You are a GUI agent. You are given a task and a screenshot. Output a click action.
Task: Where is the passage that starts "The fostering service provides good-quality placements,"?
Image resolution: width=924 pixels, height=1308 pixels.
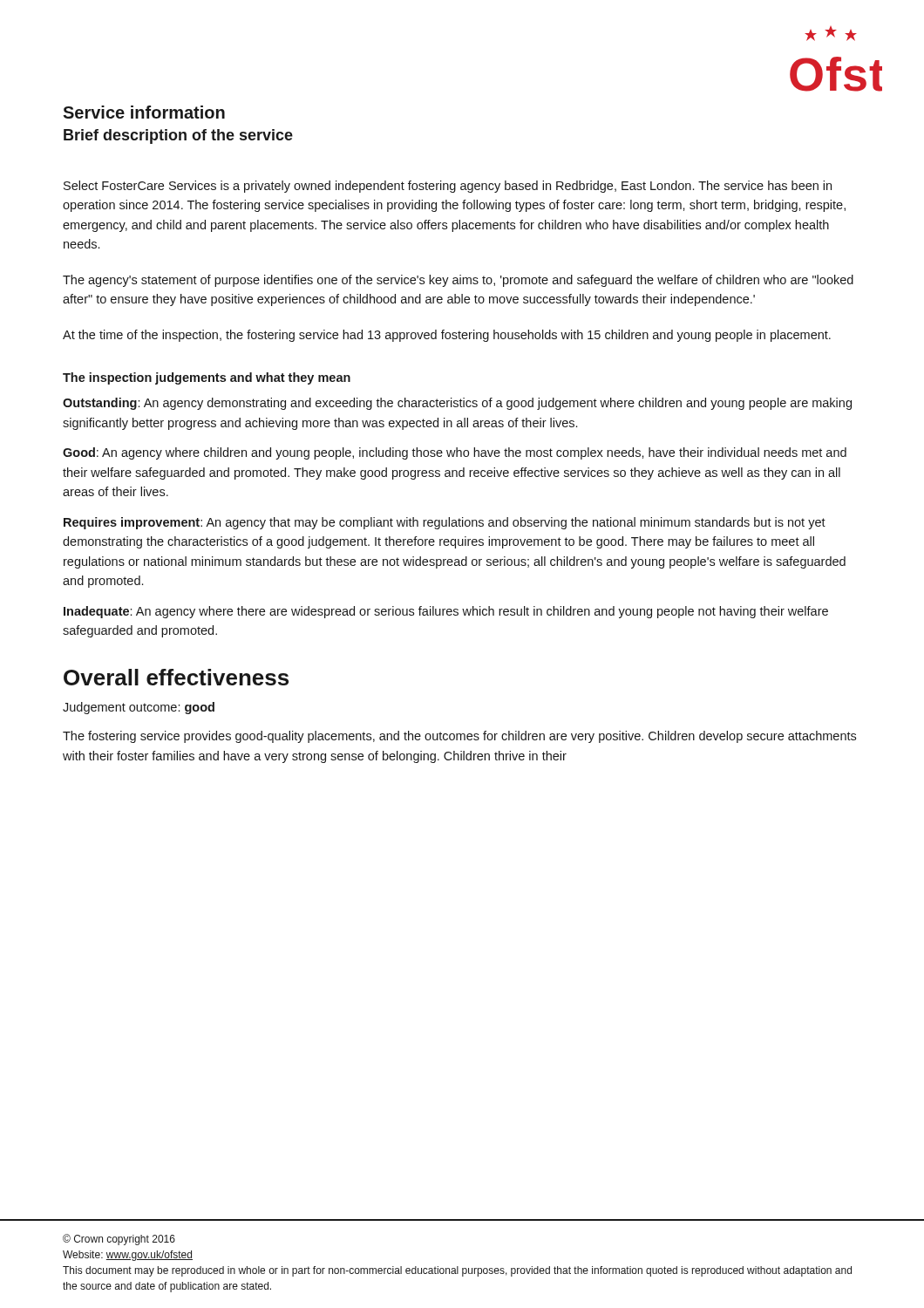click(460, 746)
